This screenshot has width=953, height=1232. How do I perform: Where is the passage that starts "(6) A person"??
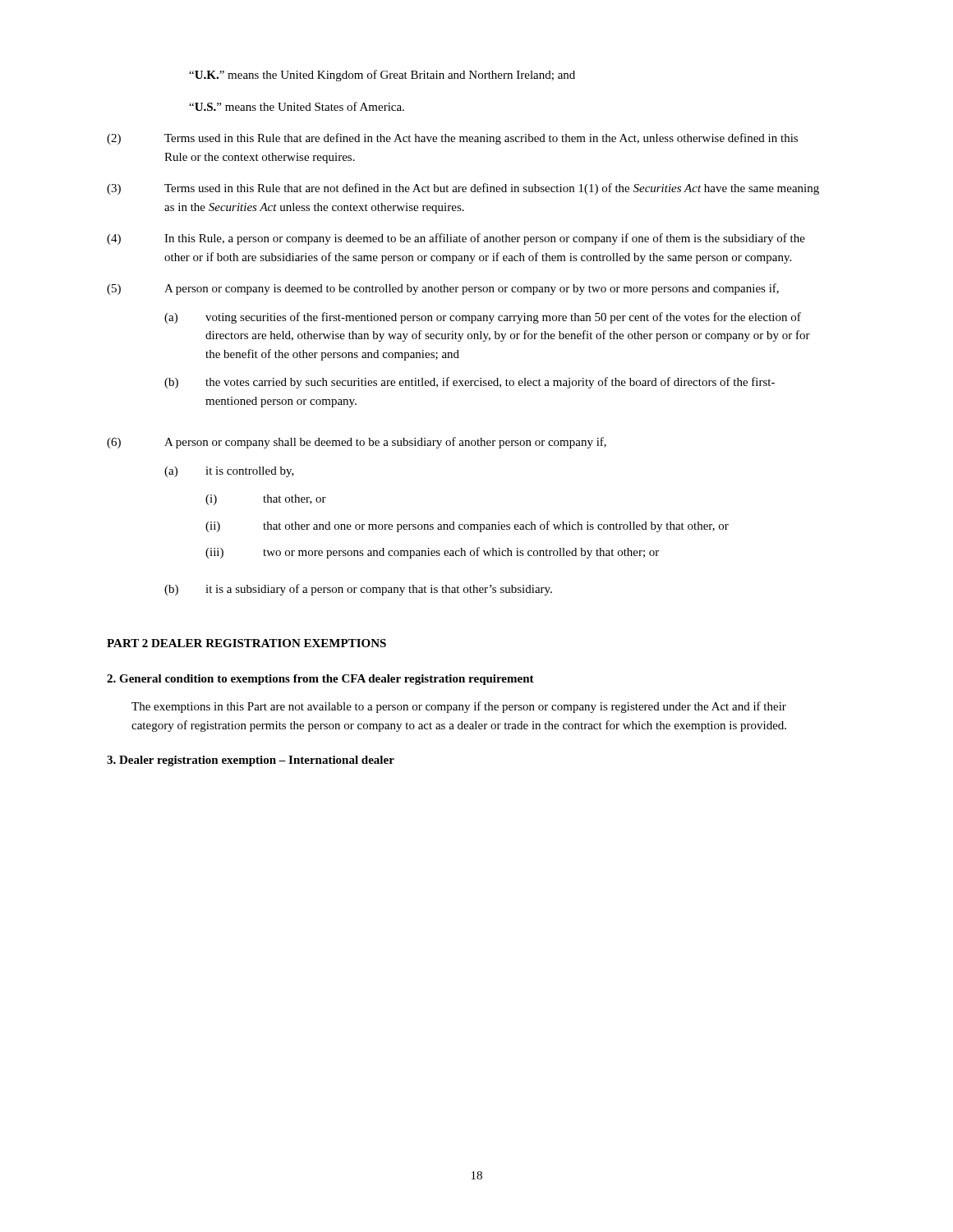pyautogui.click(x=464, y=520)
